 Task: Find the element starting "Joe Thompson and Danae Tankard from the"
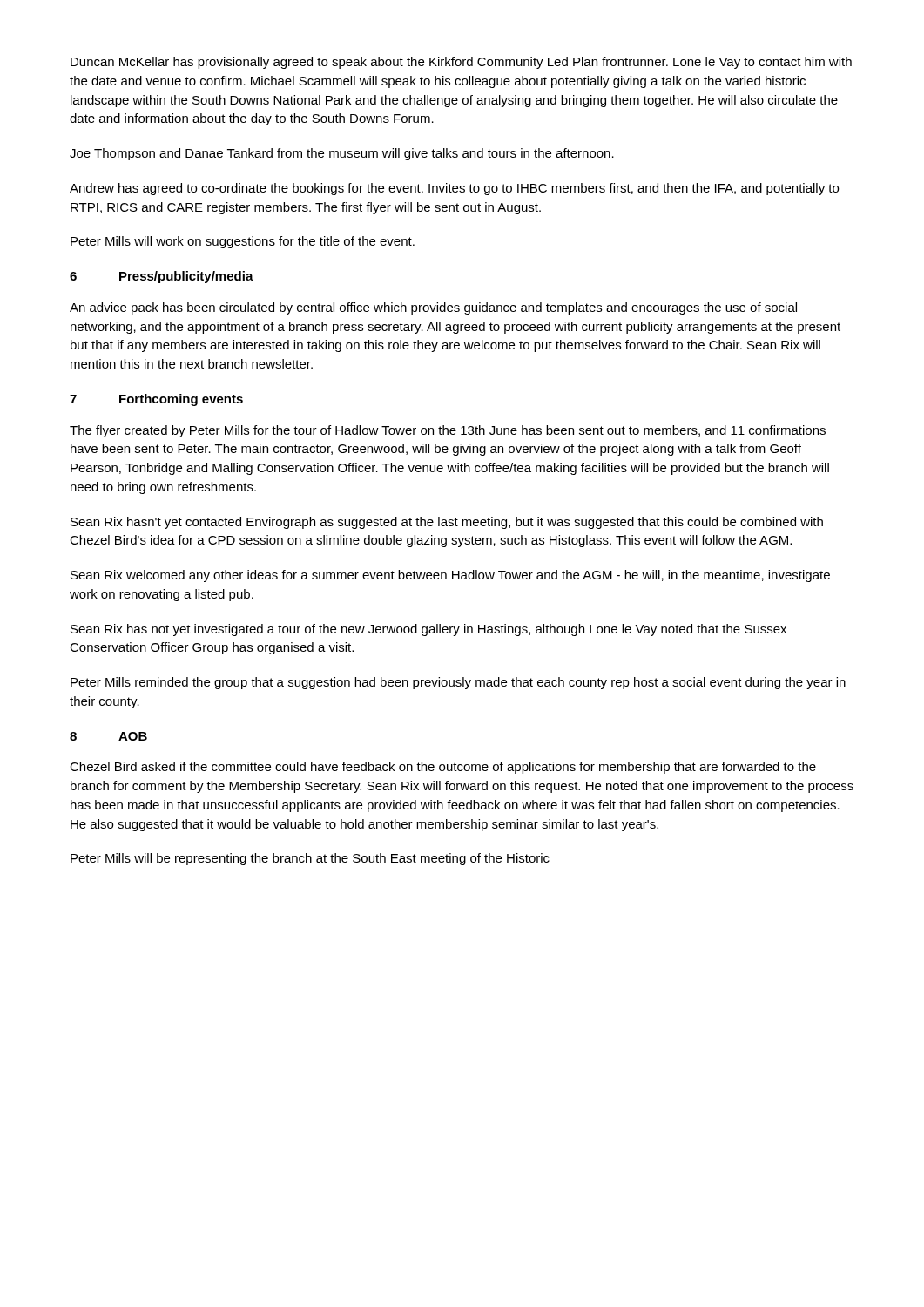342,153
